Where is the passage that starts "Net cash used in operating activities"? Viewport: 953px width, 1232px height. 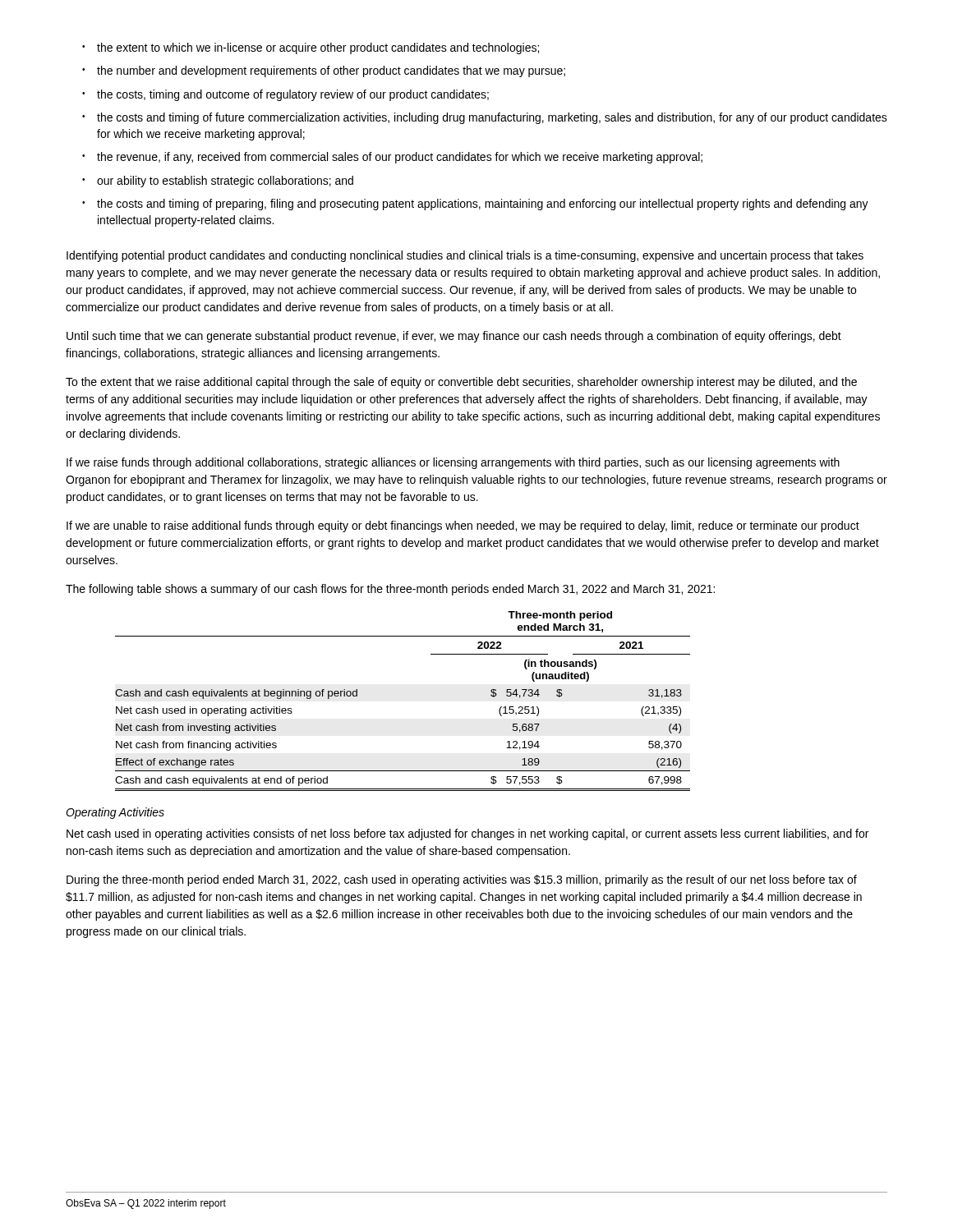(x=467, y=842)
